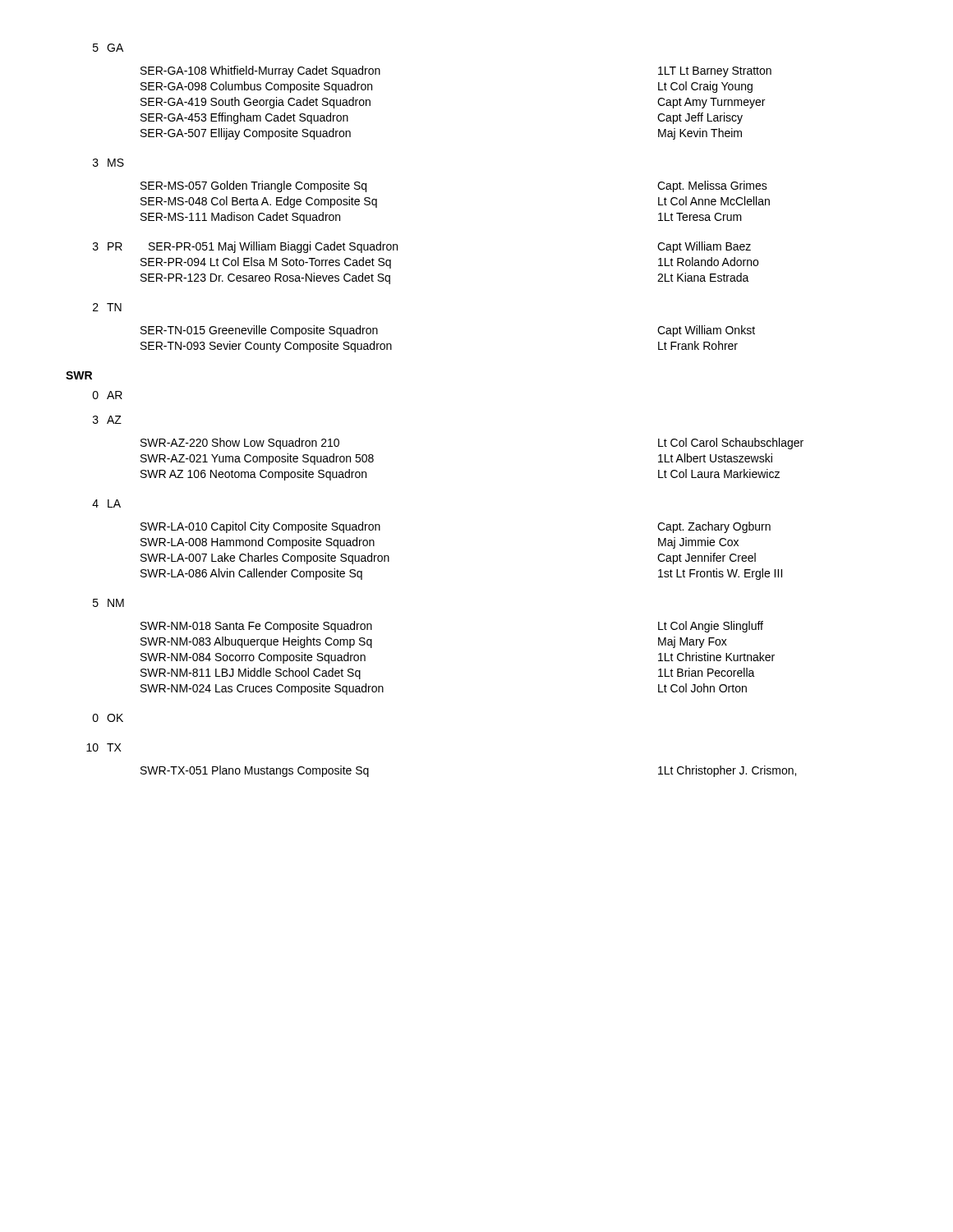Point to the passage starting "5 NM"

(x=107, y=603)
